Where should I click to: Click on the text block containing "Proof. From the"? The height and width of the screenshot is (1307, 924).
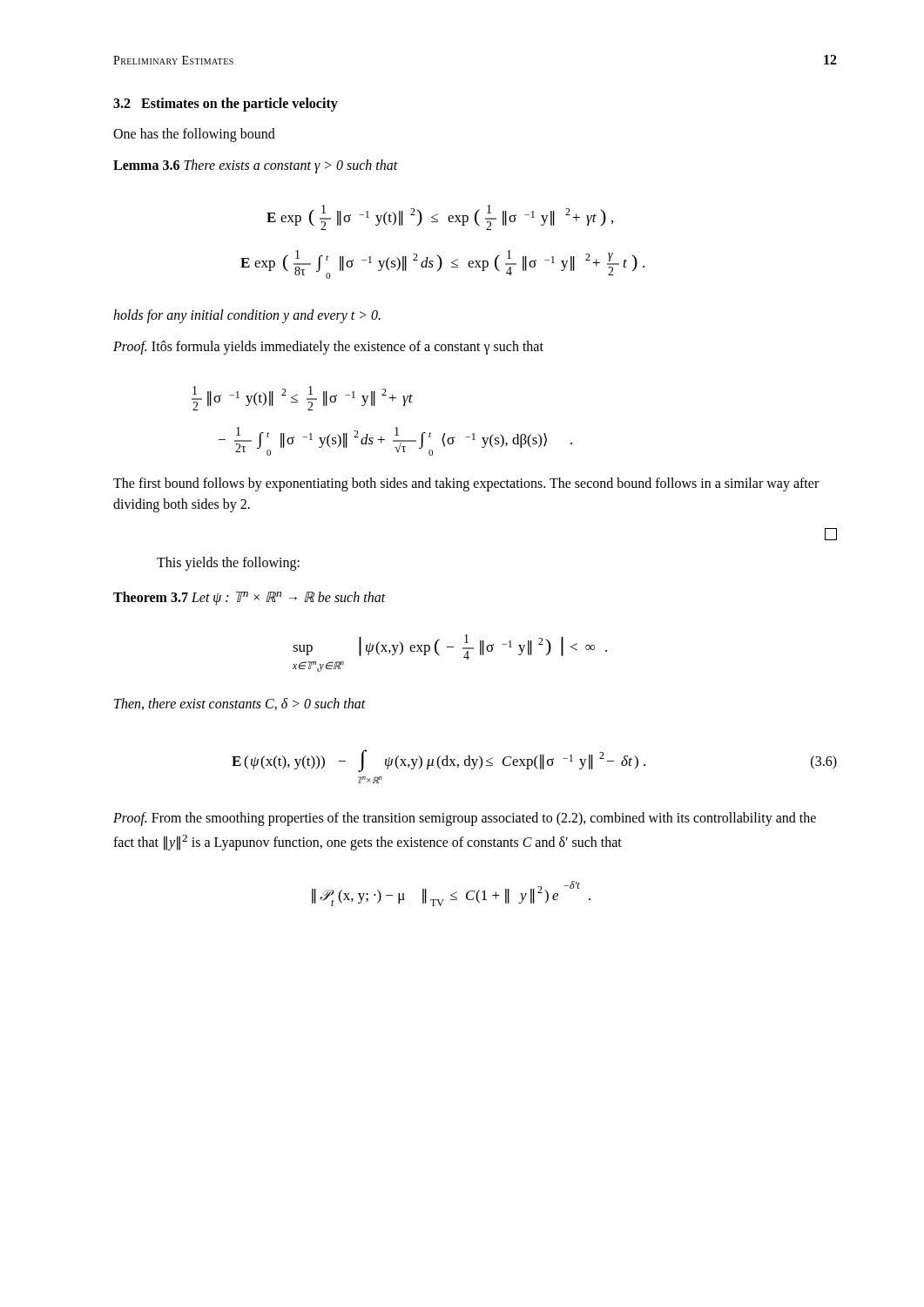coord(465,830)
